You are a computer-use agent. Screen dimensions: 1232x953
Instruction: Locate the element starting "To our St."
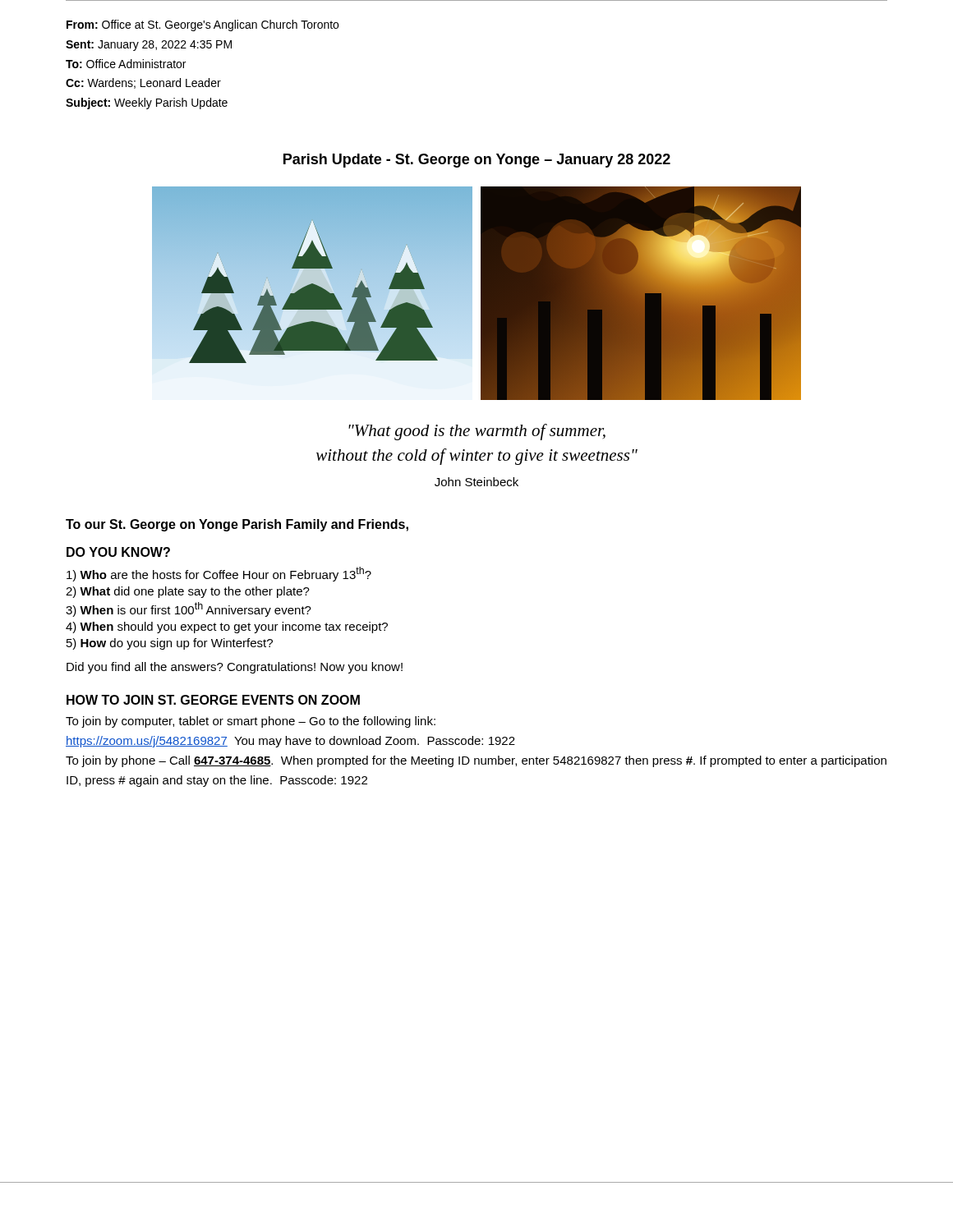[x=237, y=524]
